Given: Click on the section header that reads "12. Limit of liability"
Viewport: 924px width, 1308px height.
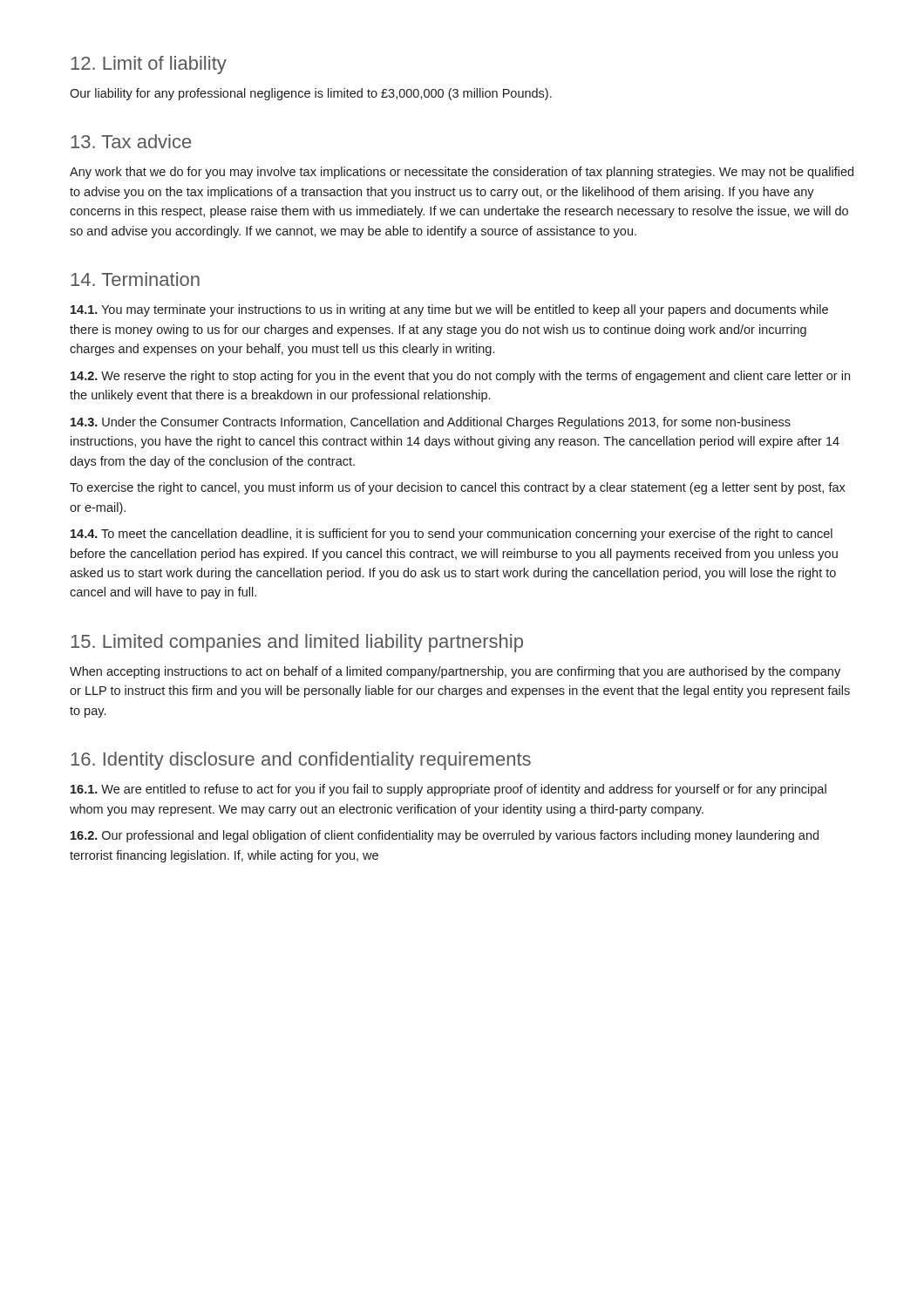Looking at the screenshot, I should tap(148, 63).
